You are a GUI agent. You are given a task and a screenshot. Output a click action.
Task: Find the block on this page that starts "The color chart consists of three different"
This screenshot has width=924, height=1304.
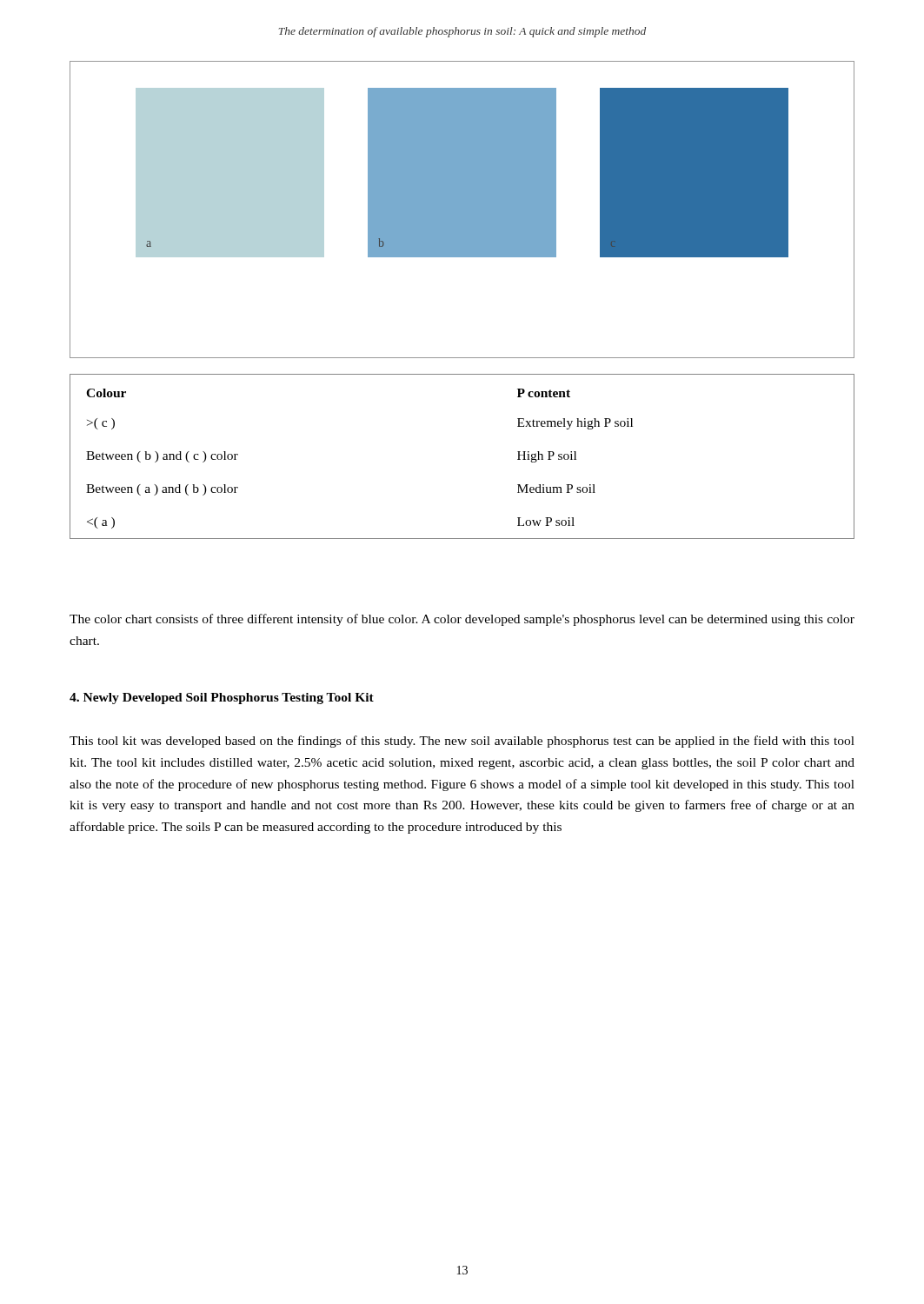click(x=462, y=629)
